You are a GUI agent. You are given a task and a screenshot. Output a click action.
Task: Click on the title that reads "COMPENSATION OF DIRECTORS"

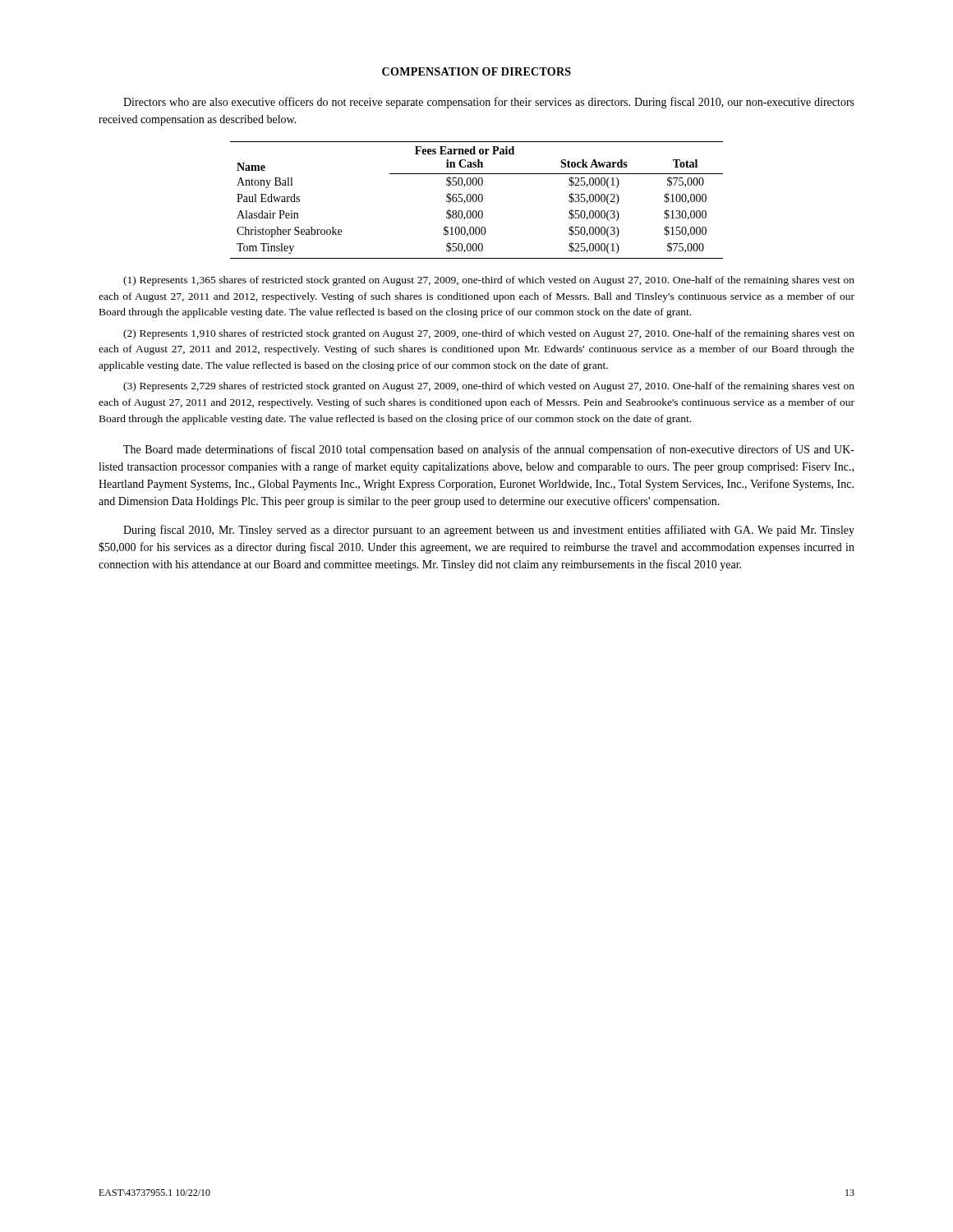tap(476, 72)
